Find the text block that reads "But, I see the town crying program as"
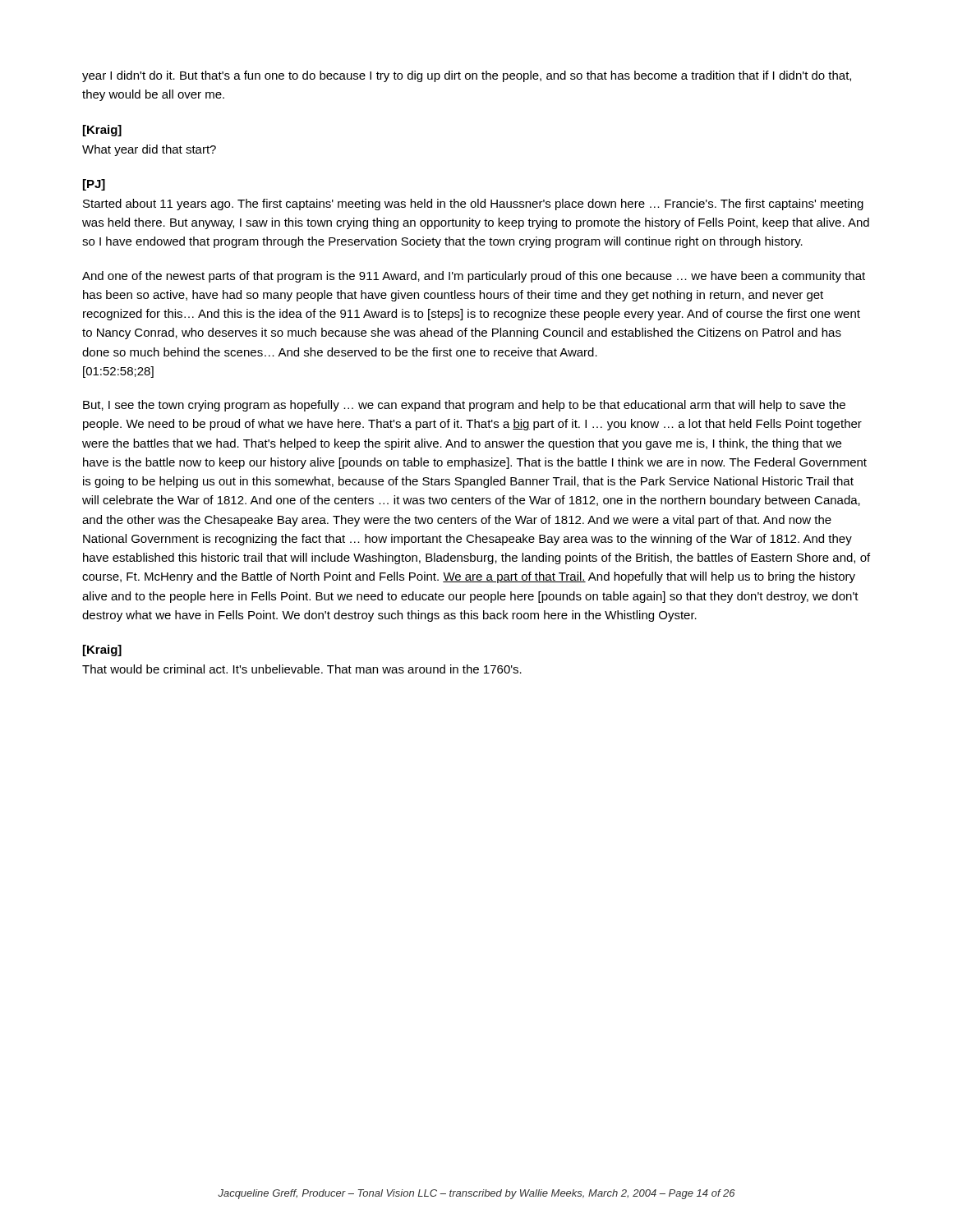This screenshot has height=1232, width=953. click(x=476, y=510)
